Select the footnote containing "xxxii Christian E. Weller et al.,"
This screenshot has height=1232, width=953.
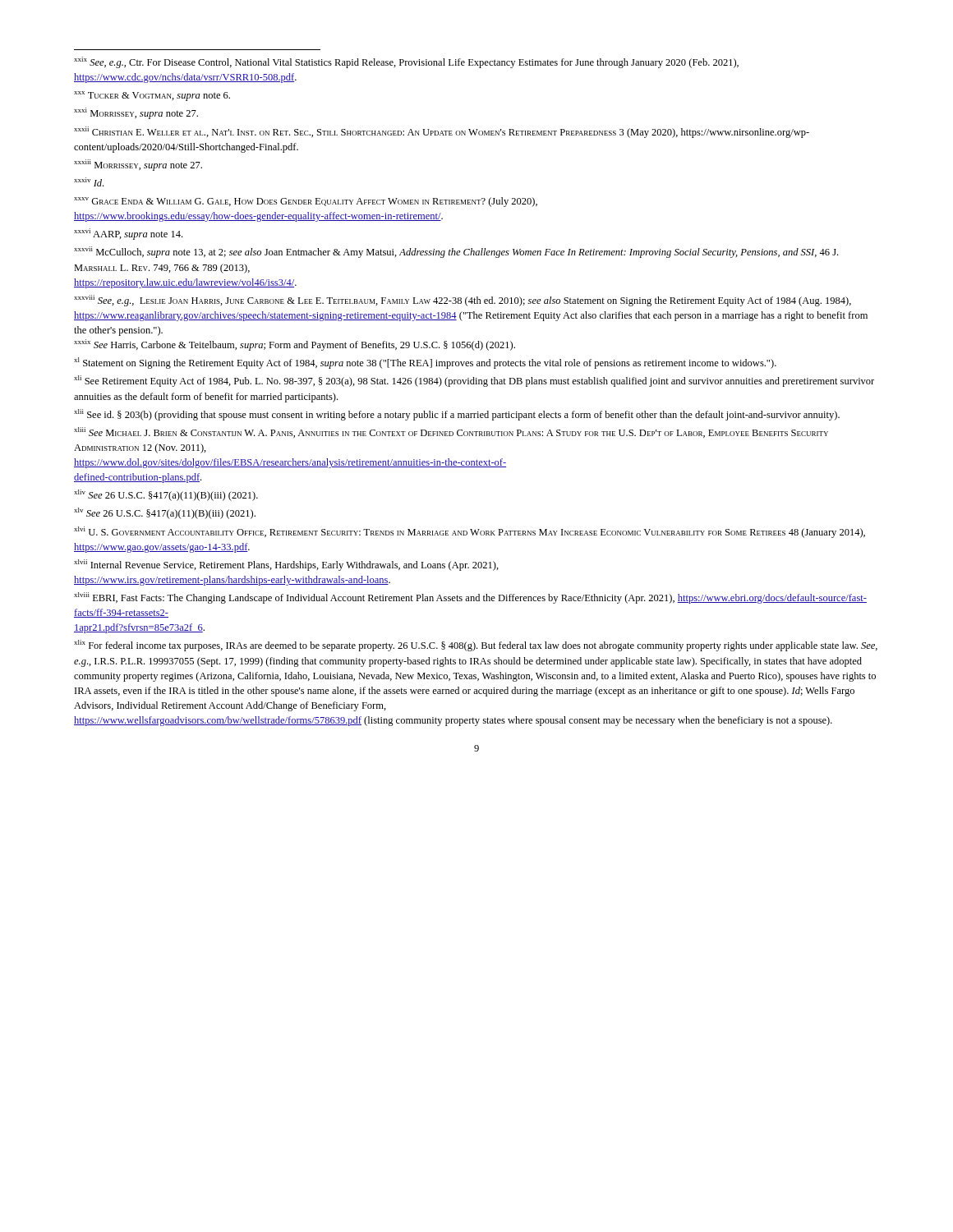click(442, 138)
